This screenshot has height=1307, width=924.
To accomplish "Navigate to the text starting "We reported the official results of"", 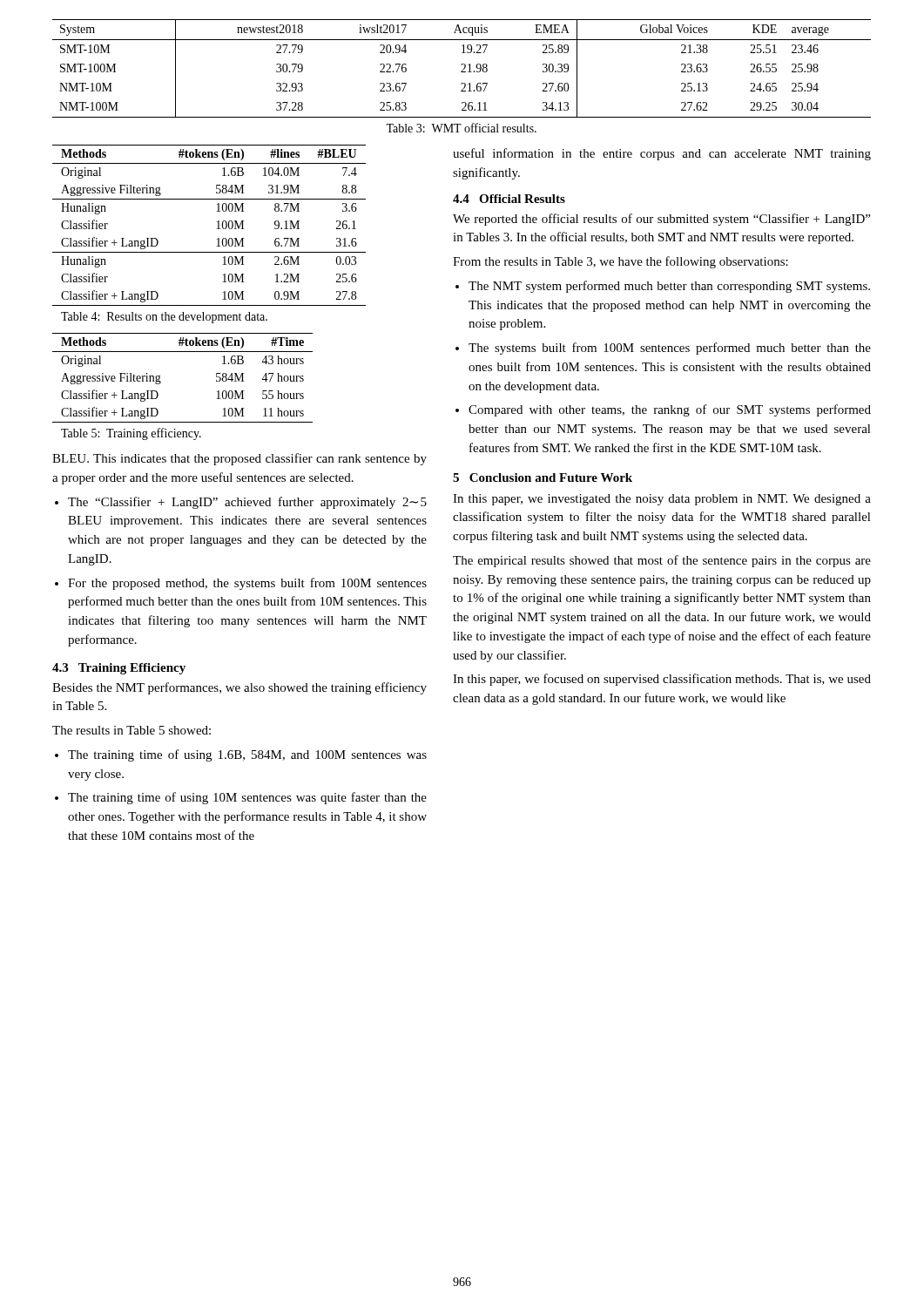I will (x=662, y=241).
